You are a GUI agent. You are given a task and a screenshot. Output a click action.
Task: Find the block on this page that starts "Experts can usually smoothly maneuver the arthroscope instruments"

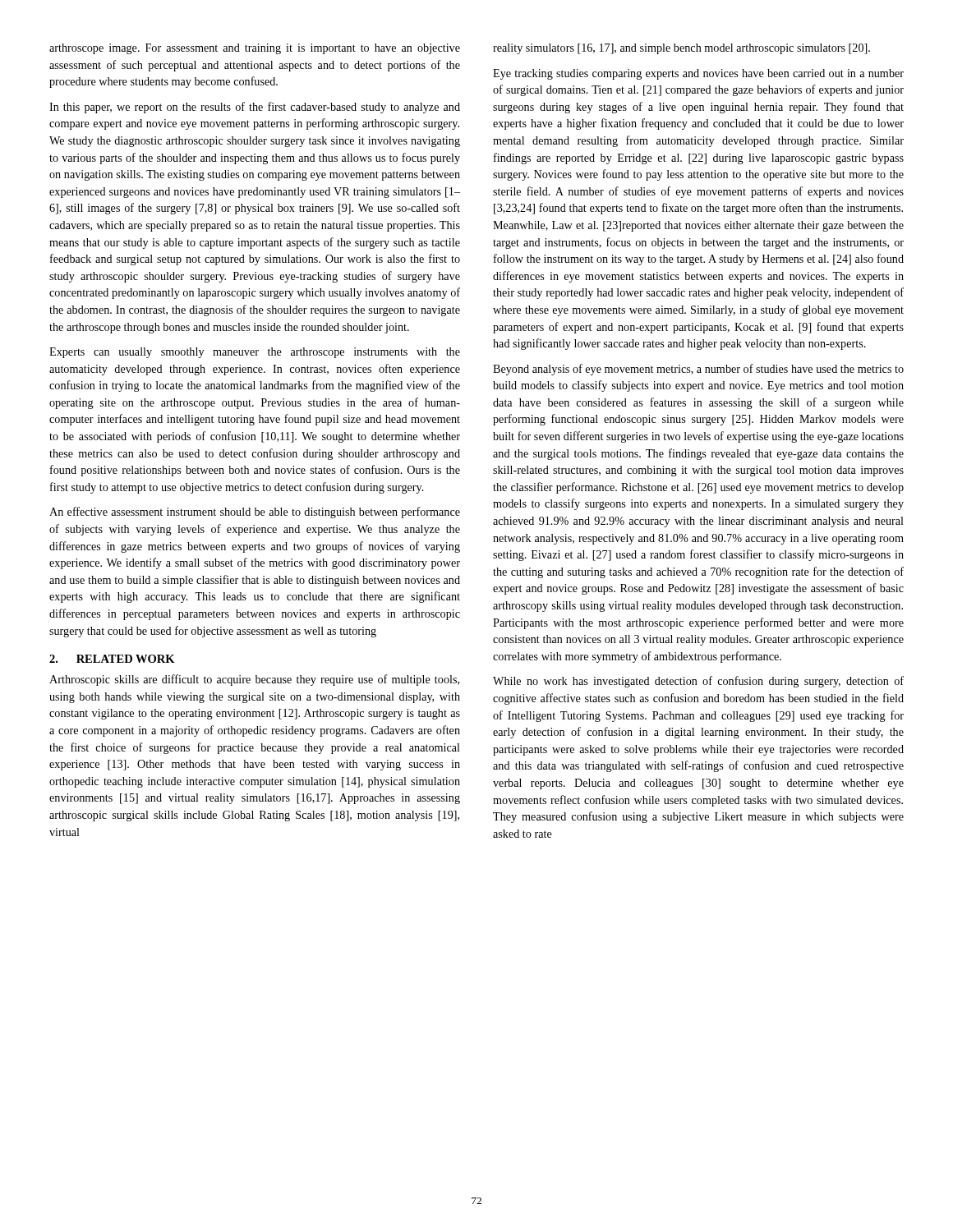coord(255,419)
